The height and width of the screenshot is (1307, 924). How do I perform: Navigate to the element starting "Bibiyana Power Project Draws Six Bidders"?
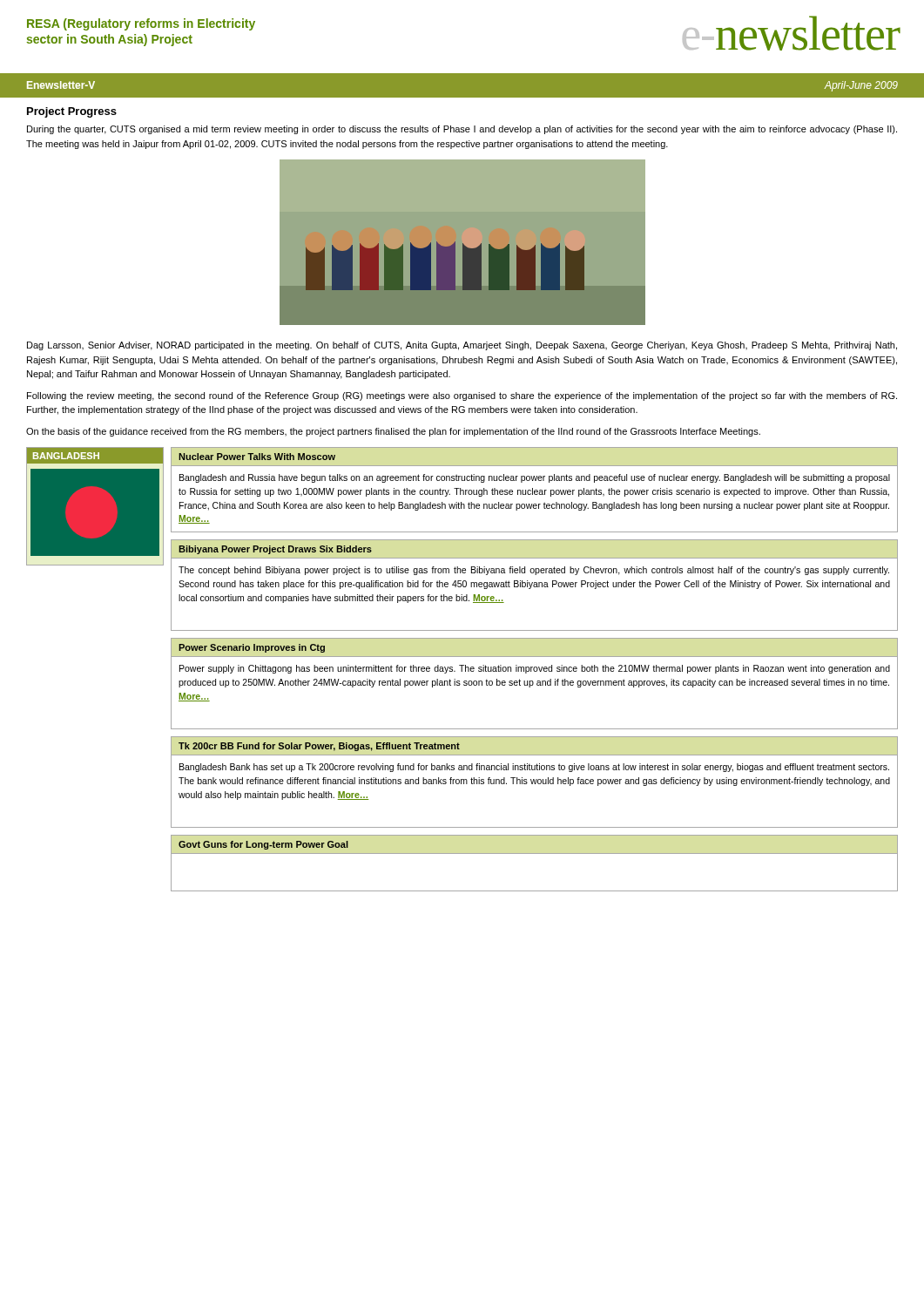[275, 549]
